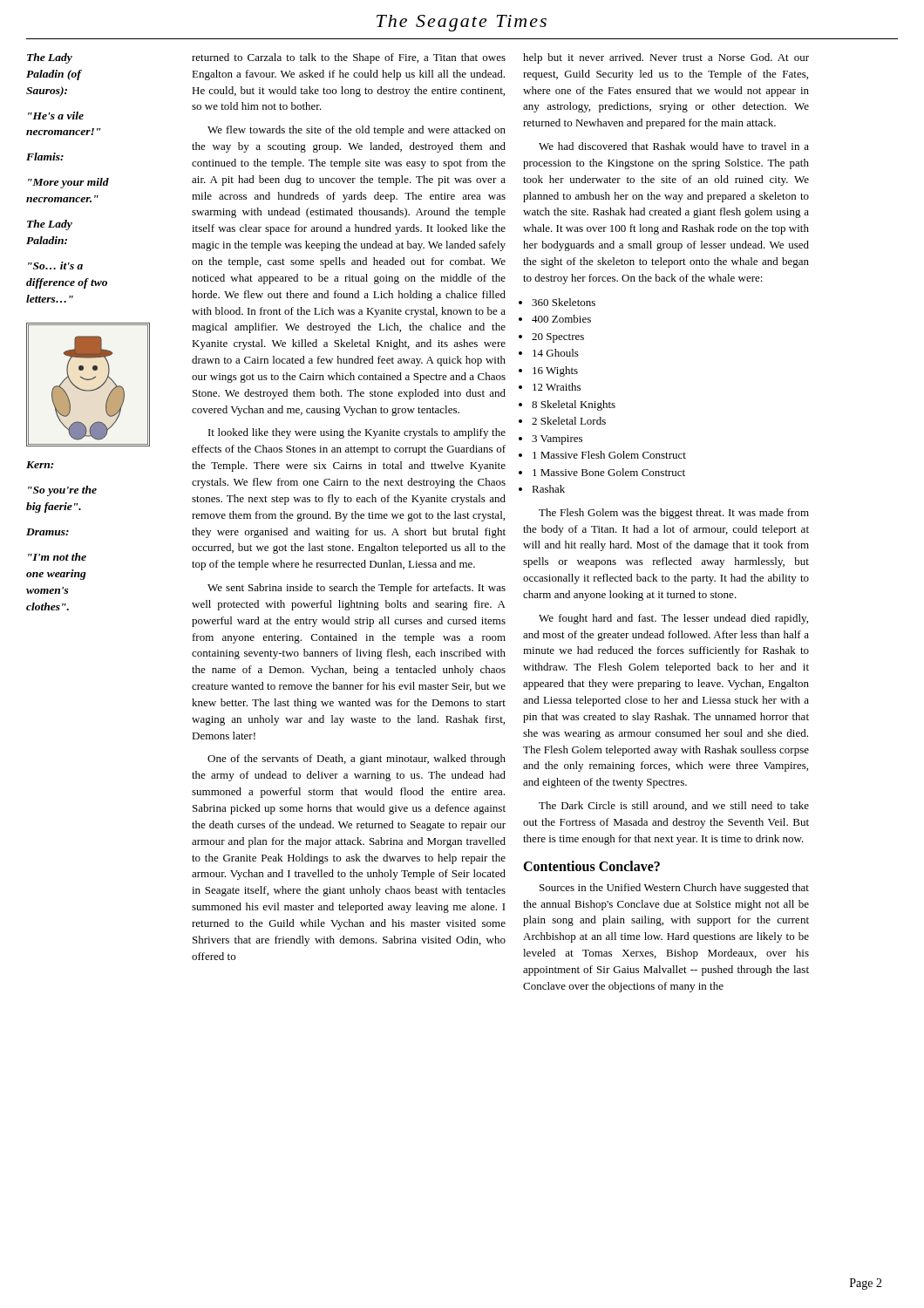The height and width of the screenshot is (1308, 924).
Task: Locate the element starting "Sources in the Unified Western Church have"
Action: (x=666, y=936)
